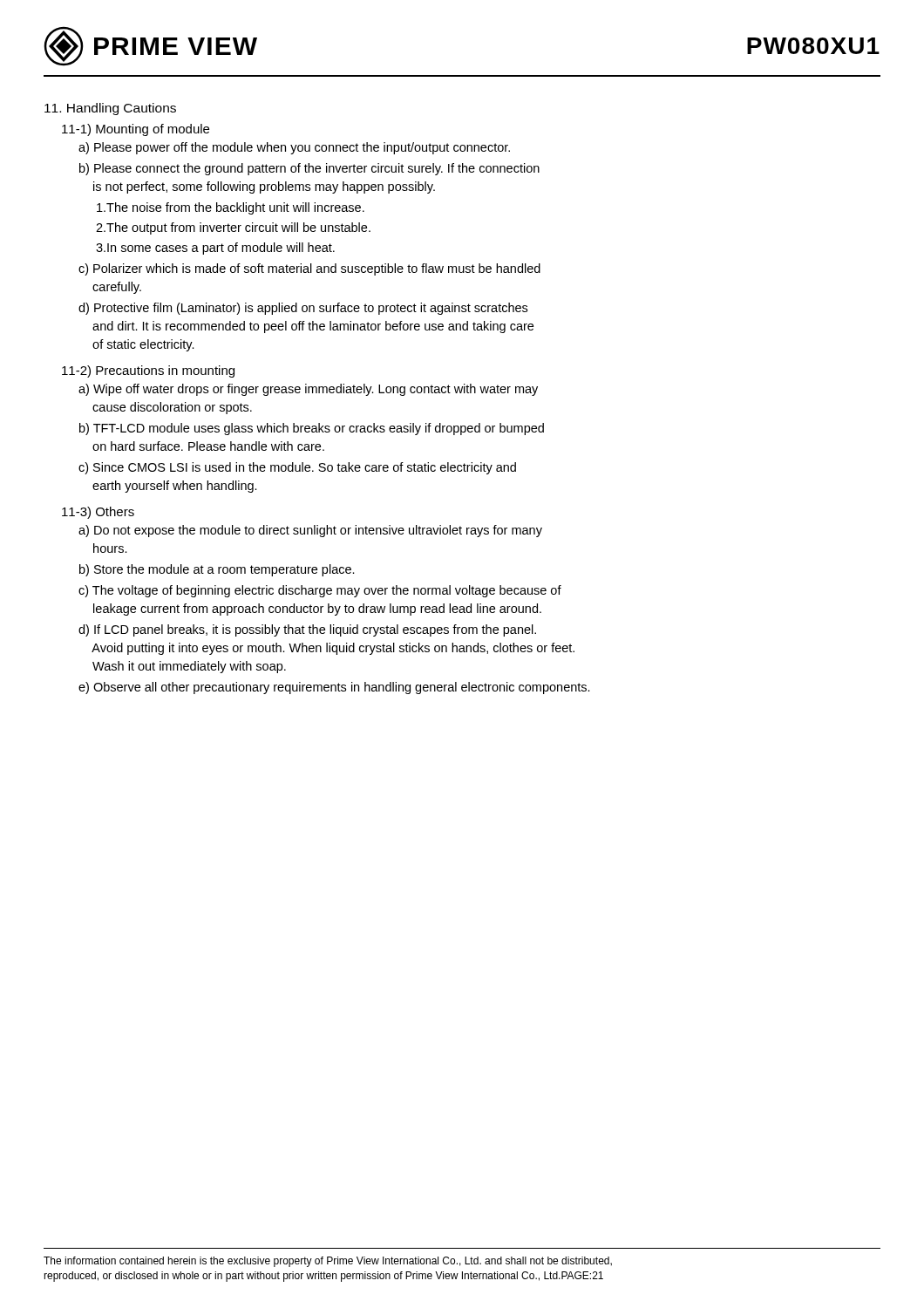Where is the passage that starts "c) Since CMOS LSI"?
Viewport: 924px width, 1308px height.
tap(298, 477)
